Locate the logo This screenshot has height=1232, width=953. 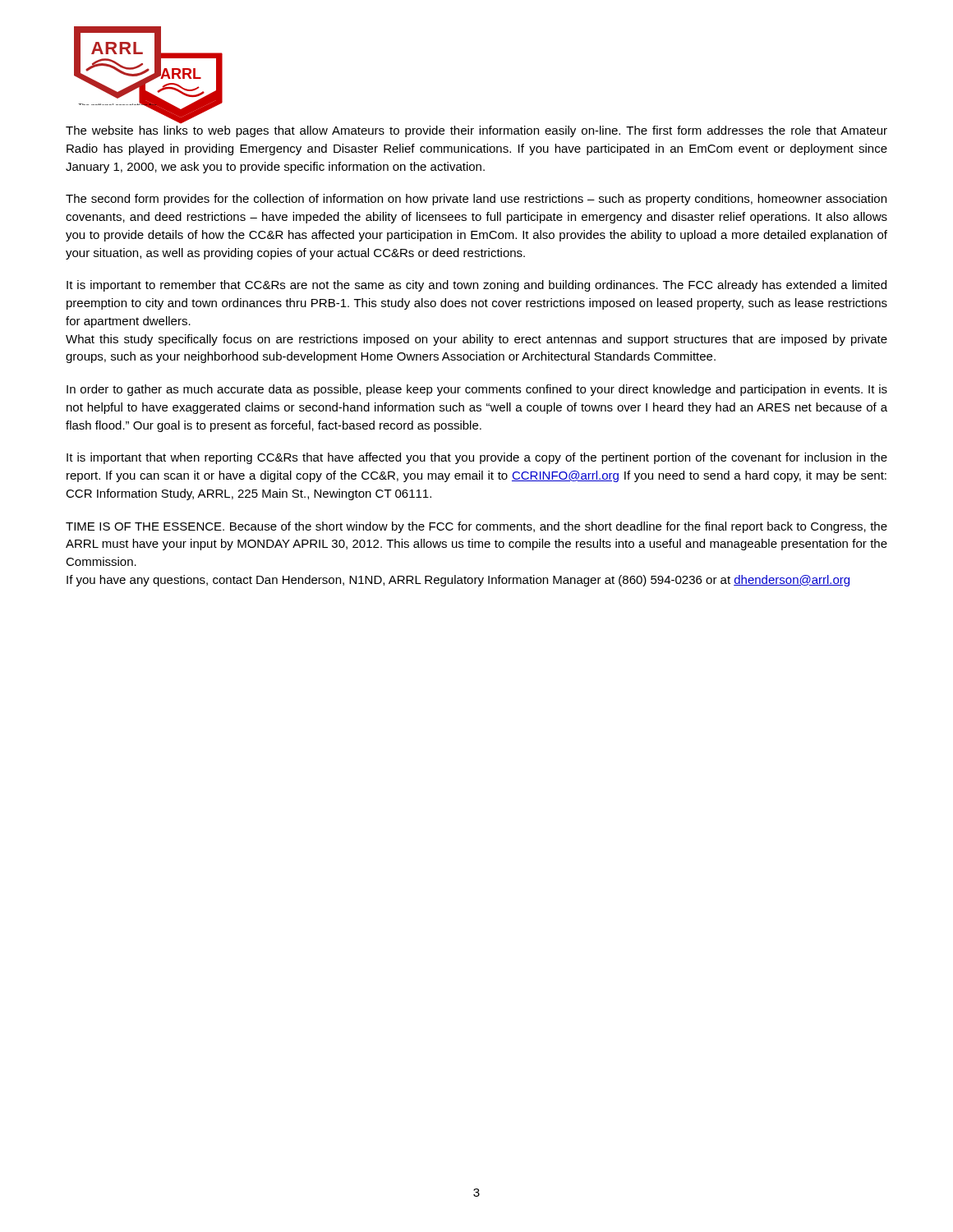pyautogui.click(x=476, y=62)
